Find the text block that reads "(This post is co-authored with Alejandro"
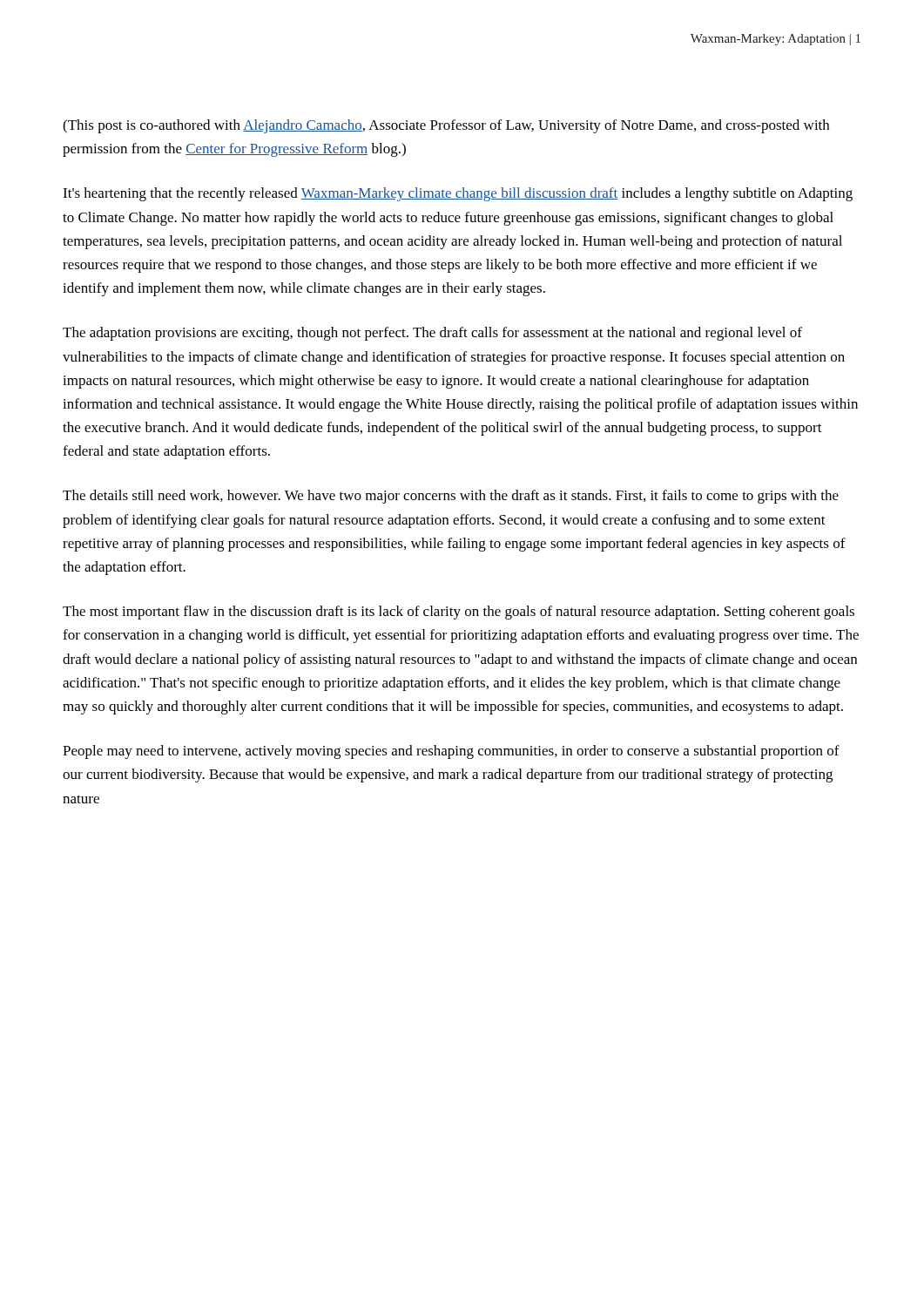924x1307 pixels. click(446, 137)
